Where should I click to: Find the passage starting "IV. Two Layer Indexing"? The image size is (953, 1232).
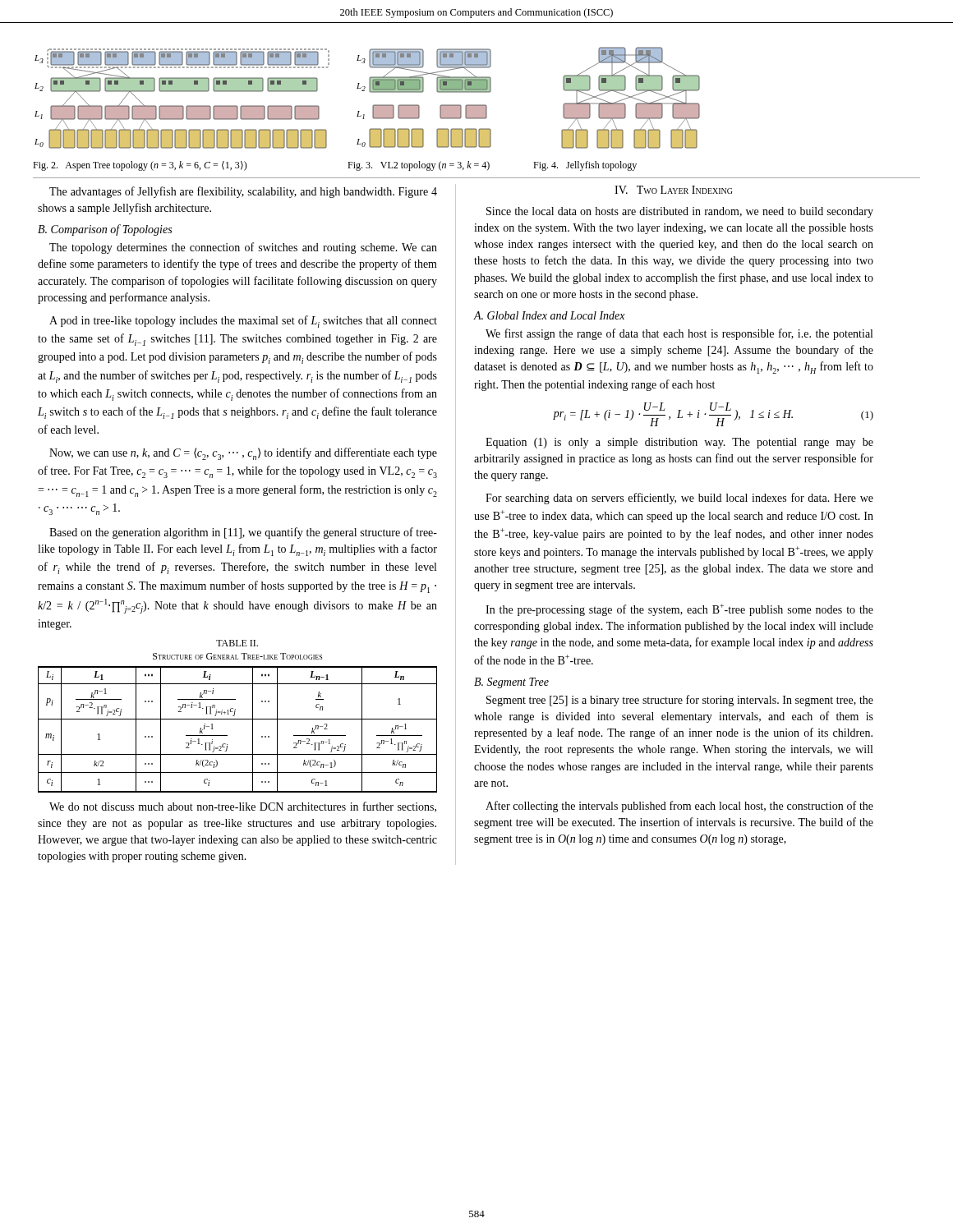(674, 190)
